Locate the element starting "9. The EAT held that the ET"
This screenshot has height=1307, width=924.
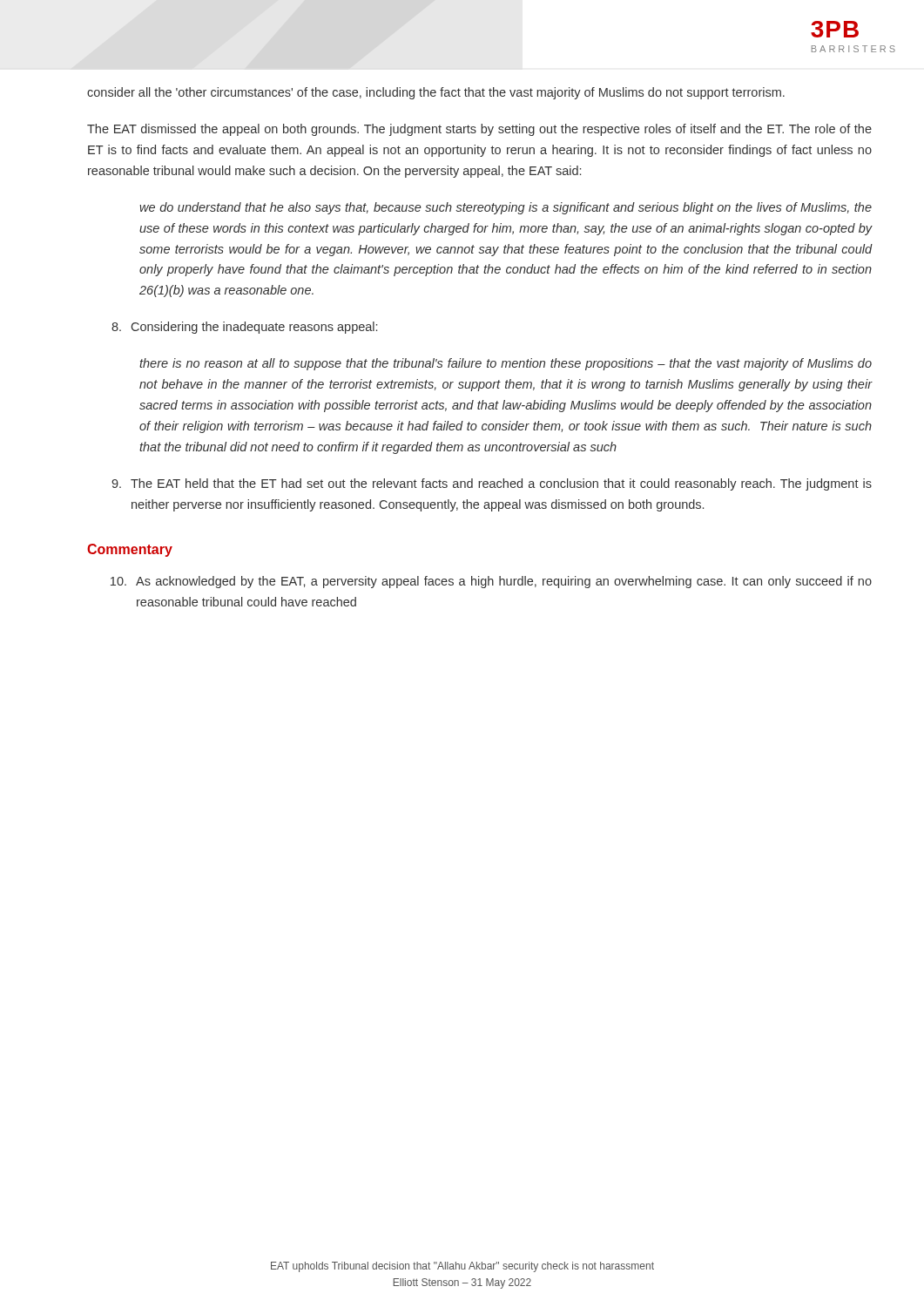[479, 495]
